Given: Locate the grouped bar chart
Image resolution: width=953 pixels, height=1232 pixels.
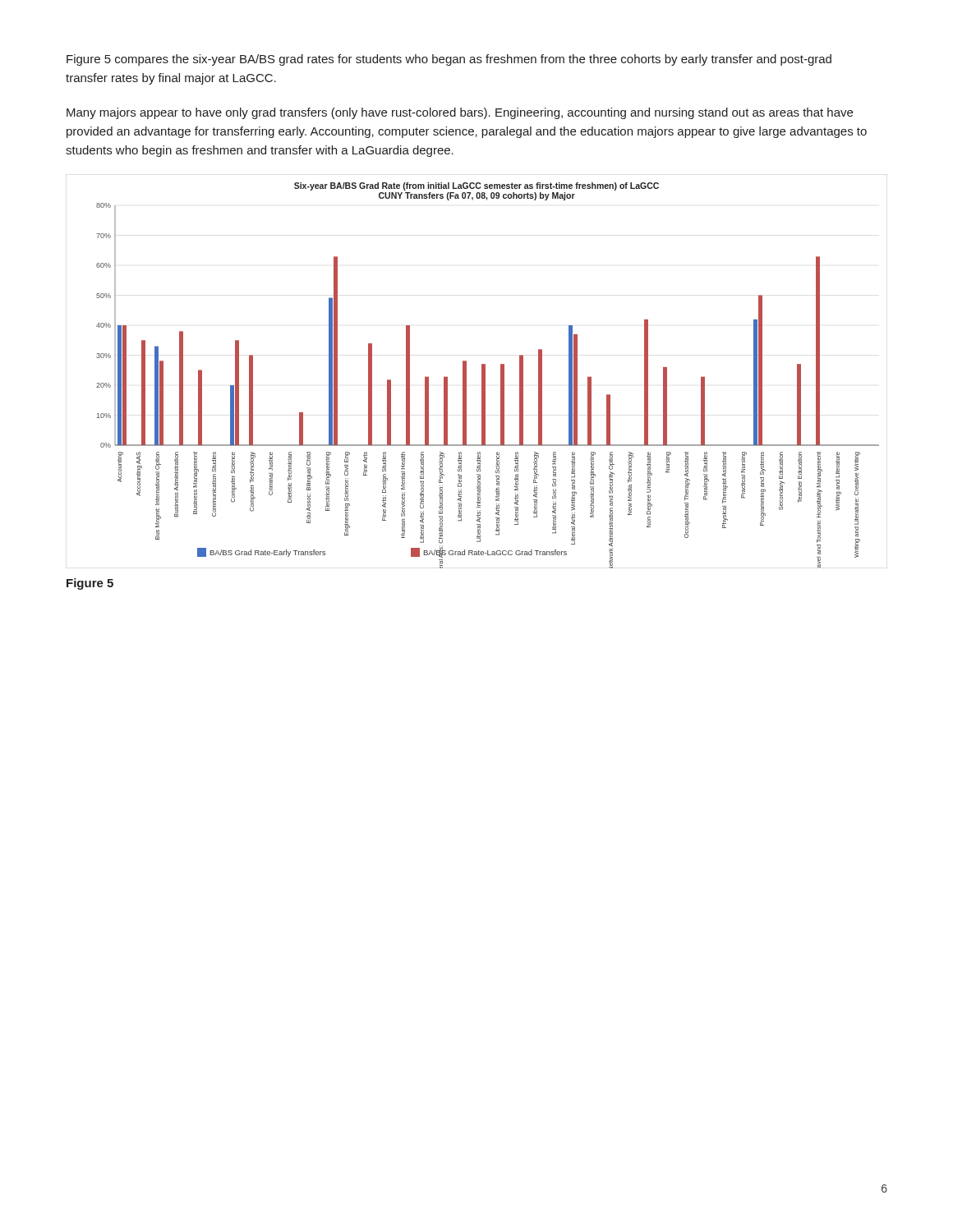Looking at the screenshot, I should (x=476, y=373).
